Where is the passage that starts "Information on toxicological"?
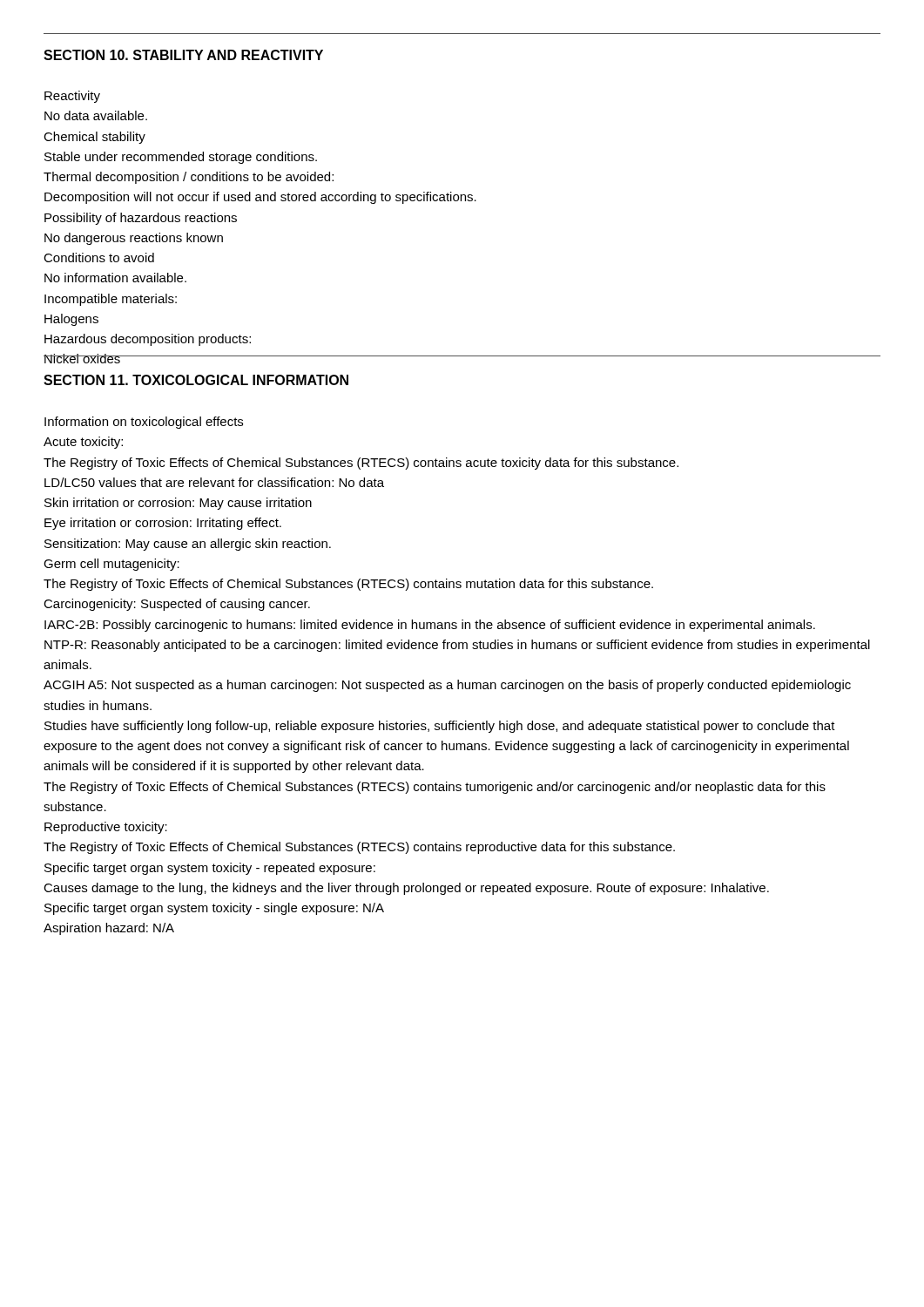The width and height of the screenshot is (924, 1307). coord(457,675)
